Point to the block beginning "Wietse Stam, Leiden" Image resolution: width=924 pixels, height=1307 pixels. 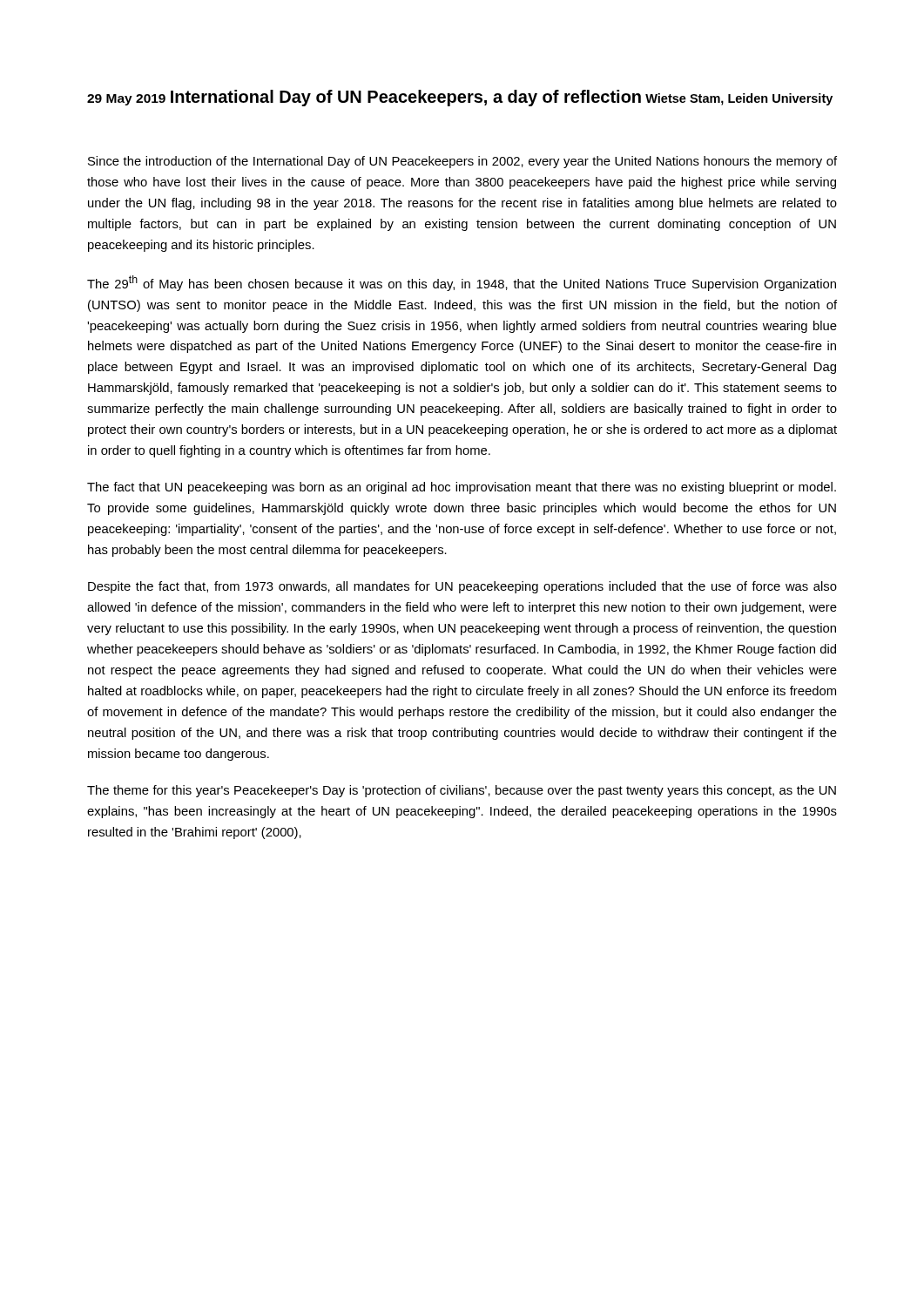pos(739,98)
